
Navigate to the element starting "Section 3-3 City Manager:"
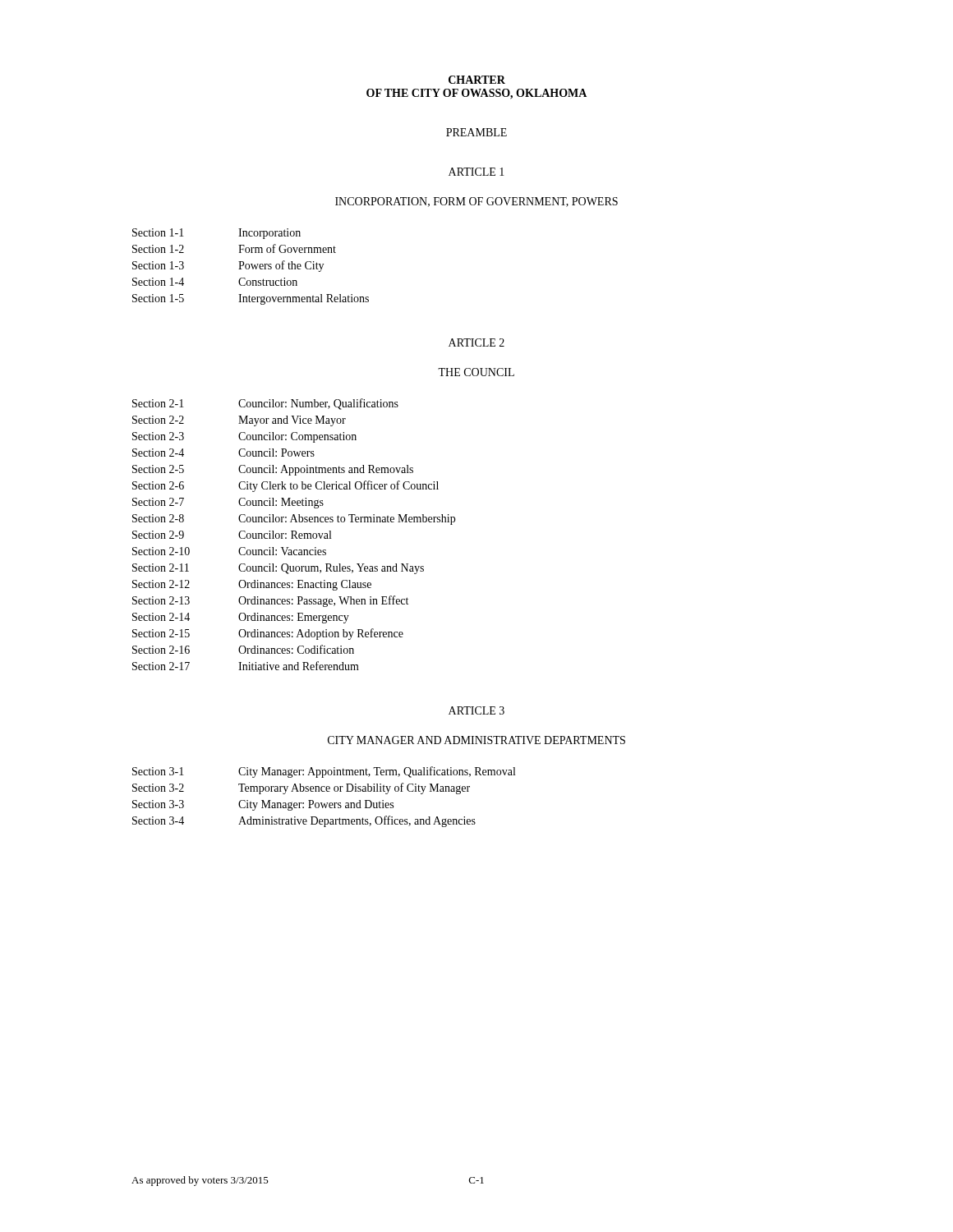(x=263, y=805)
